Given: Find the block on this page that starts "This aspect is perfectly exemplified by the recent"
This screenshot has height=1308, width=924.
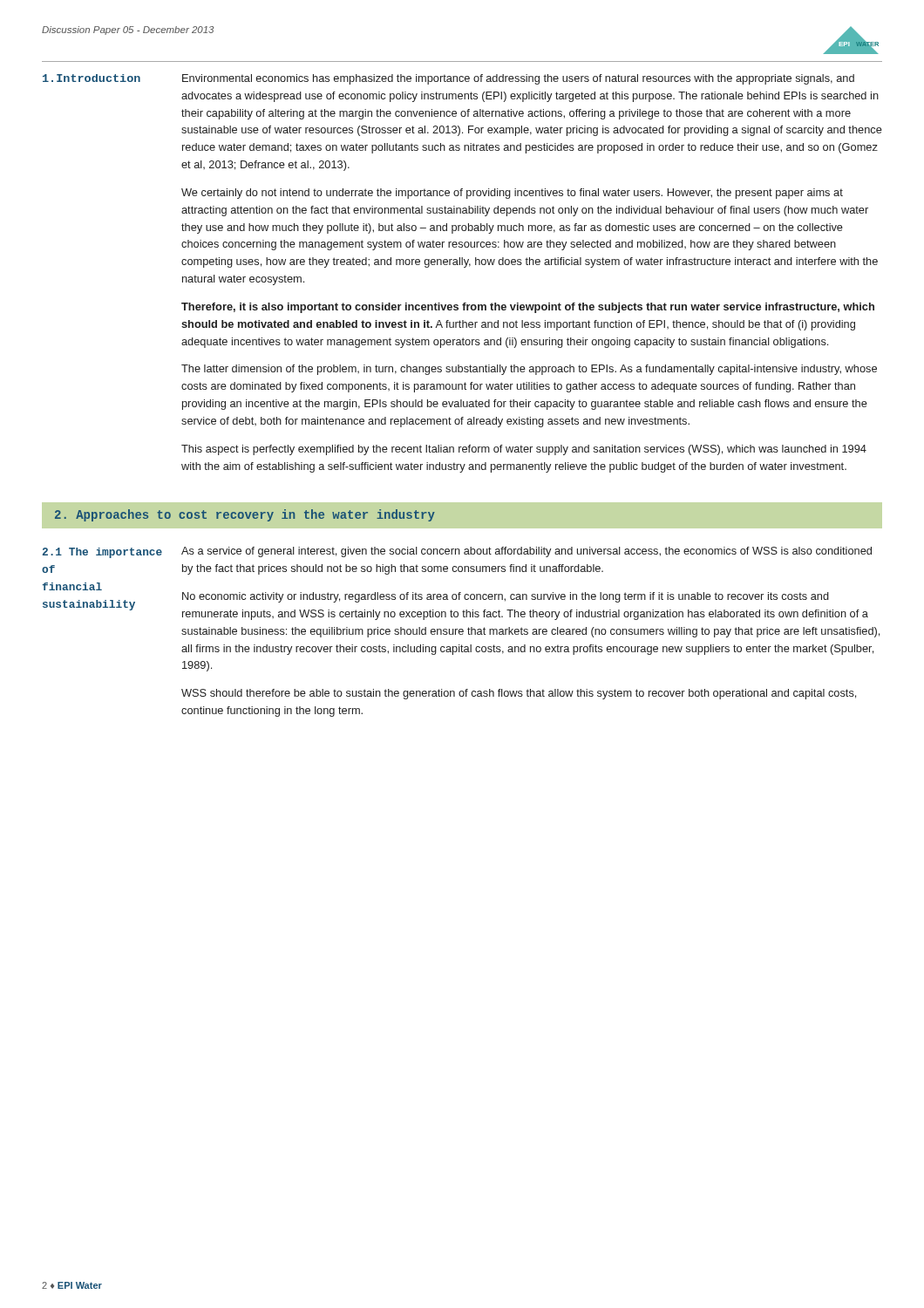Looking at the screenshot, I should point(532,457).
